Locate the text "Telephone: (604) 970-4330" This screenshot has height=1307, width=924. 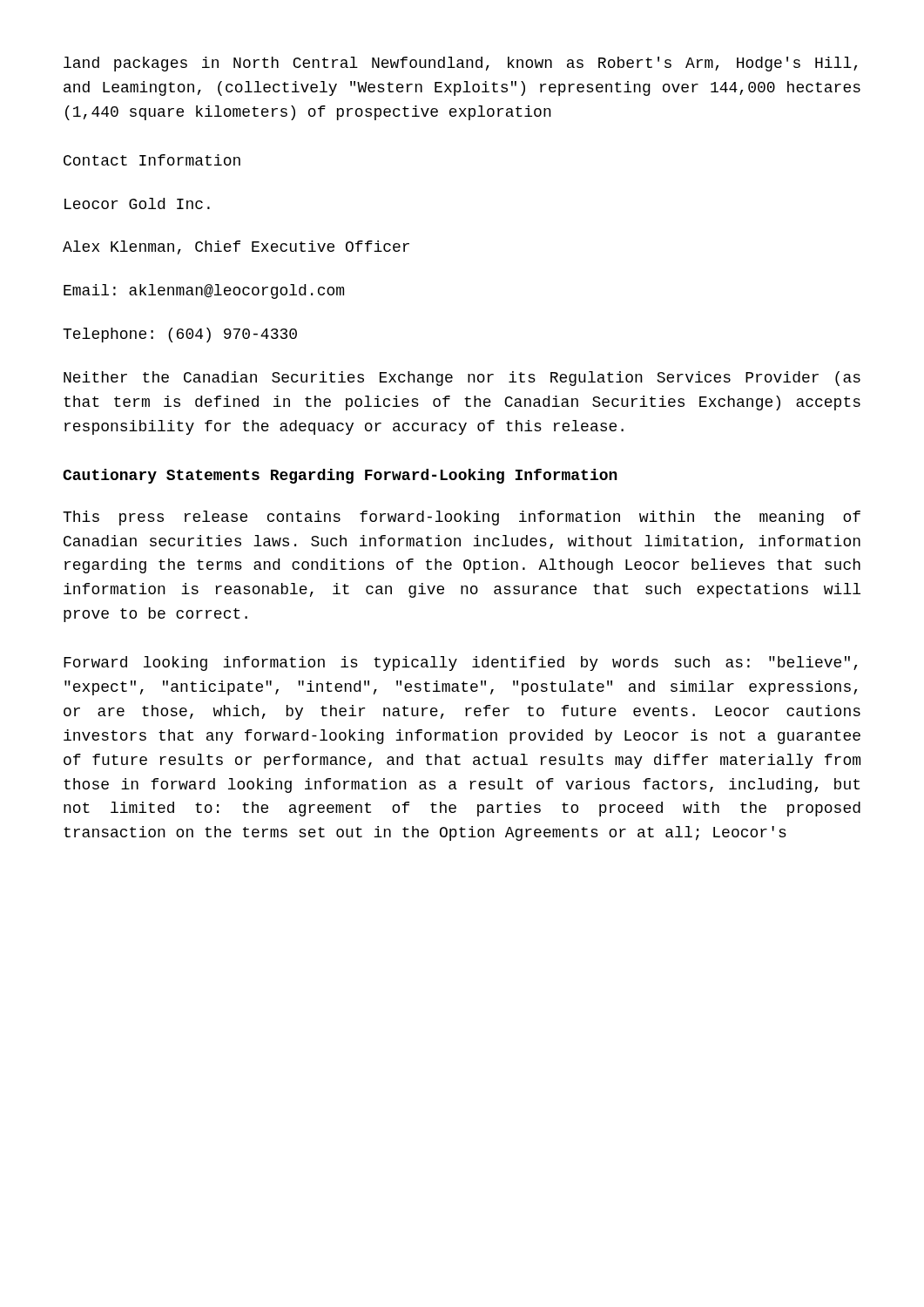pyautogui.click(x=180, y=335)
